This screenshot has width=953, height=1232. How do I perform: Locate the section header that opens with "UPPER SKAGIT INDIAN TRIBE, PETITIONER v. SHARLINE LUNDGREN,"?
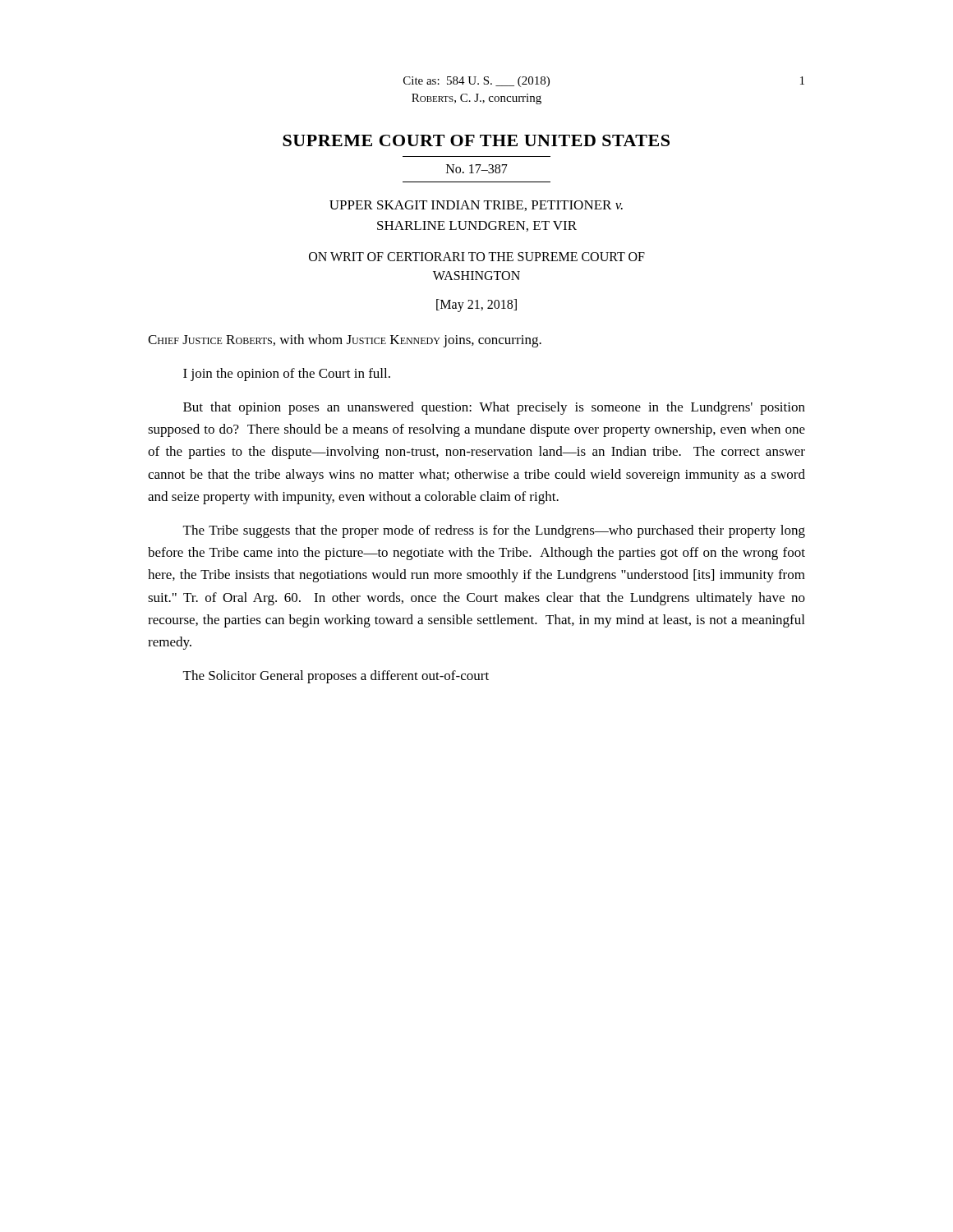476,215
